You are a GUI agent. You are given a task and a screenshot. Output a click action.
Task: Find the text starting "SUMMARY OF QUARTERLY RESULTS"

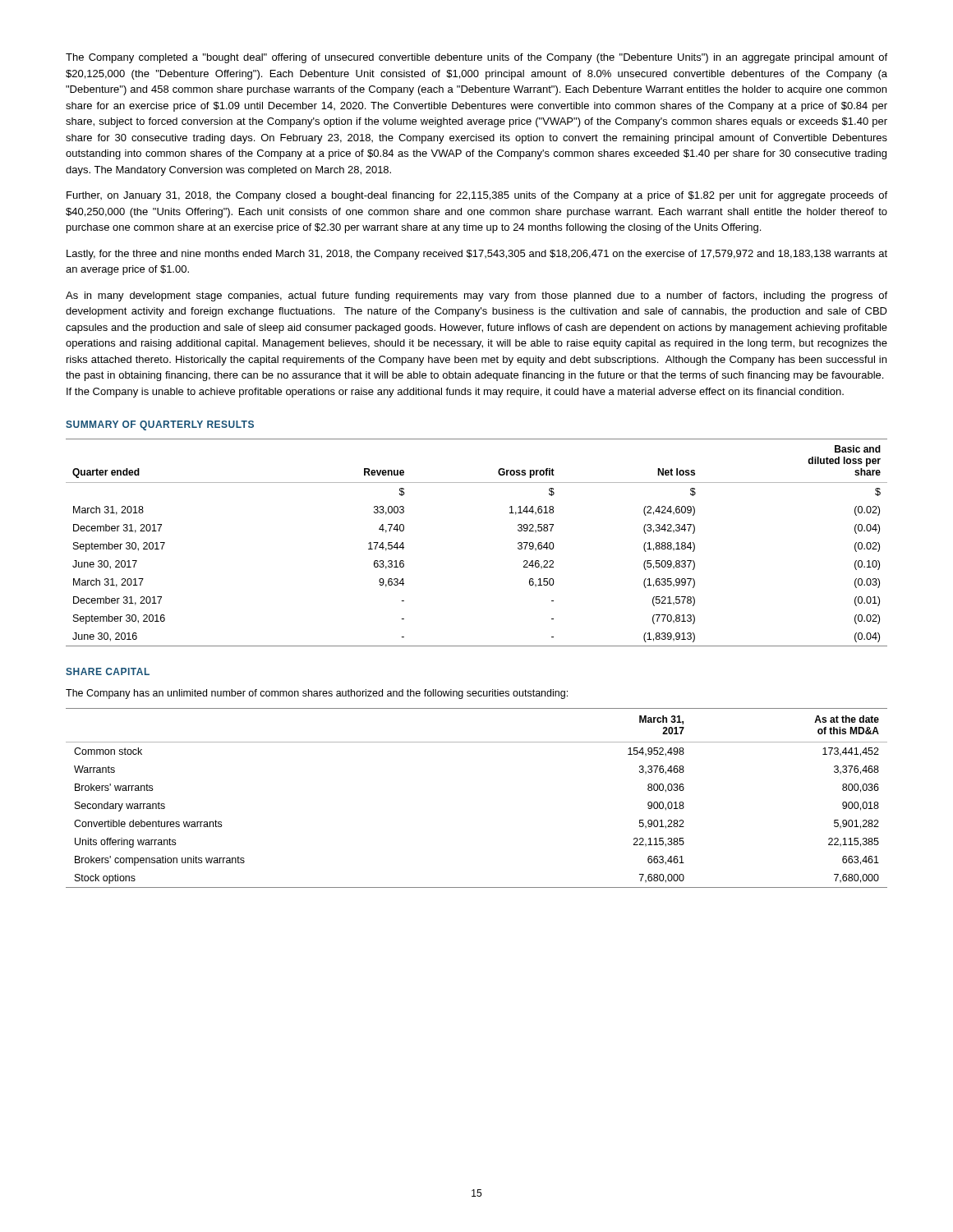[160, 425]
